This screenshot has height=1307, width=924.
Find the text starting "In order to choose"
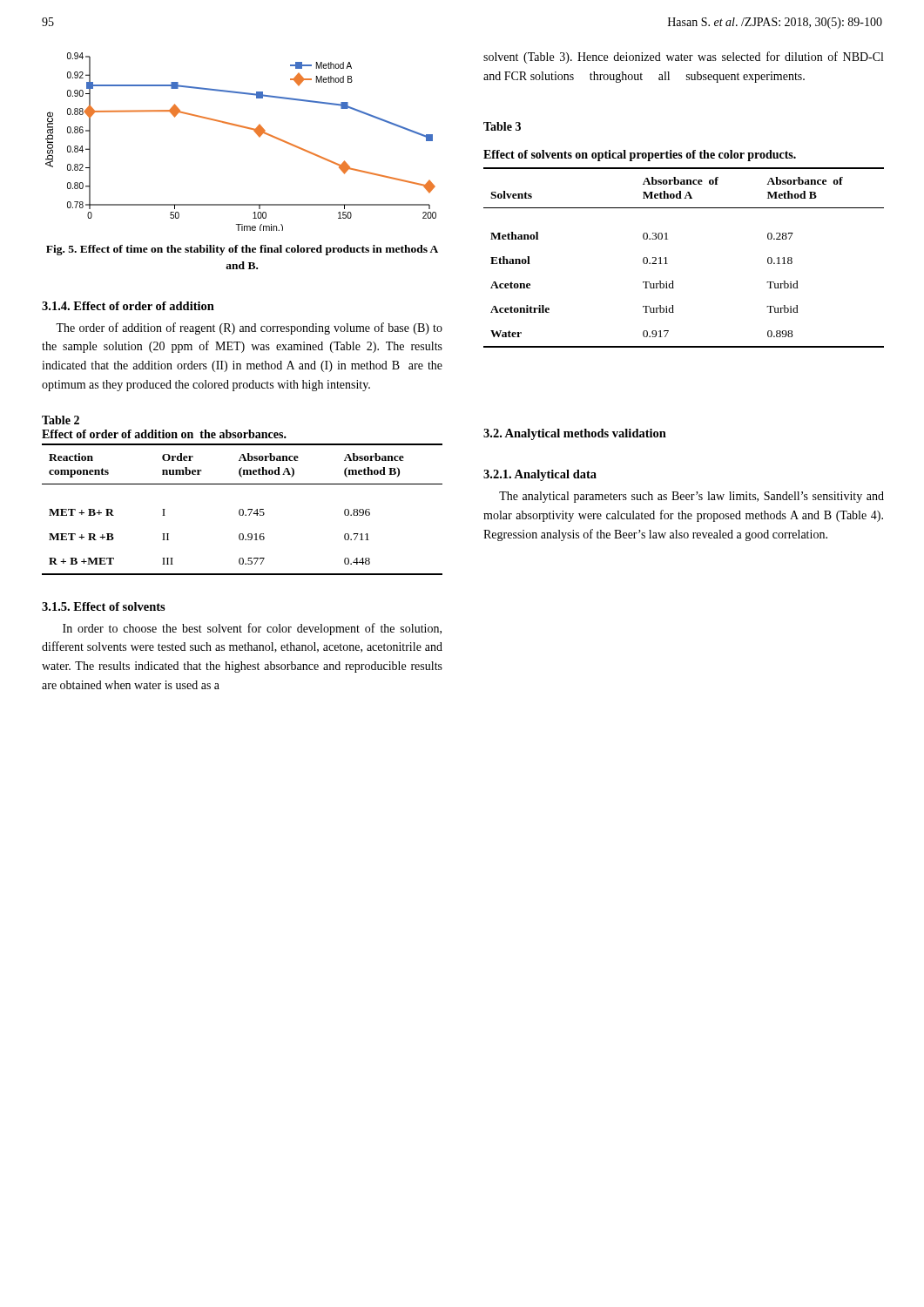tap(242, 657)
